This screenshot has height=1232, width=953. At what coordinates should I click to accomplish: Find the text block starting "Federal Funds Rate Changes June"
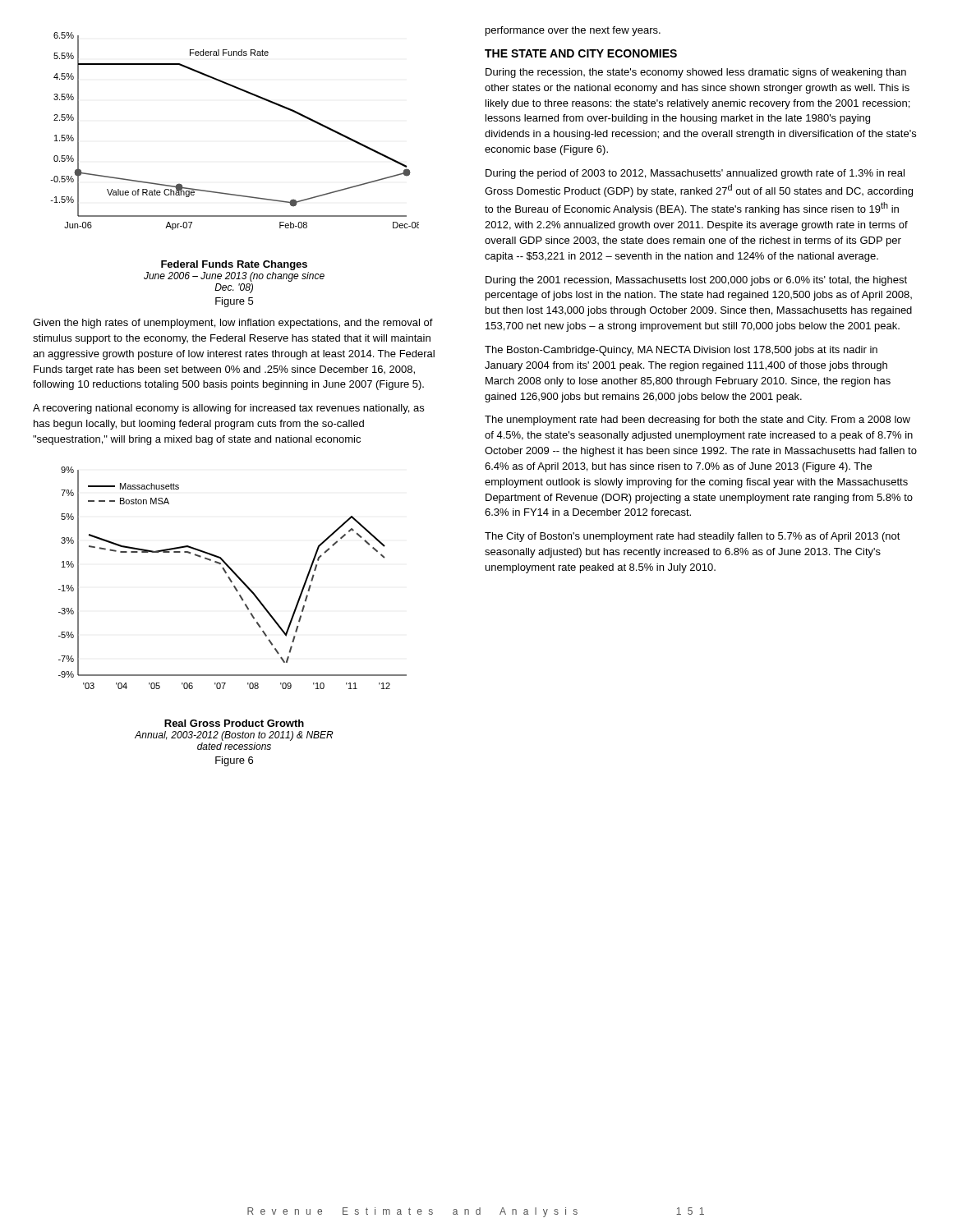234,282
